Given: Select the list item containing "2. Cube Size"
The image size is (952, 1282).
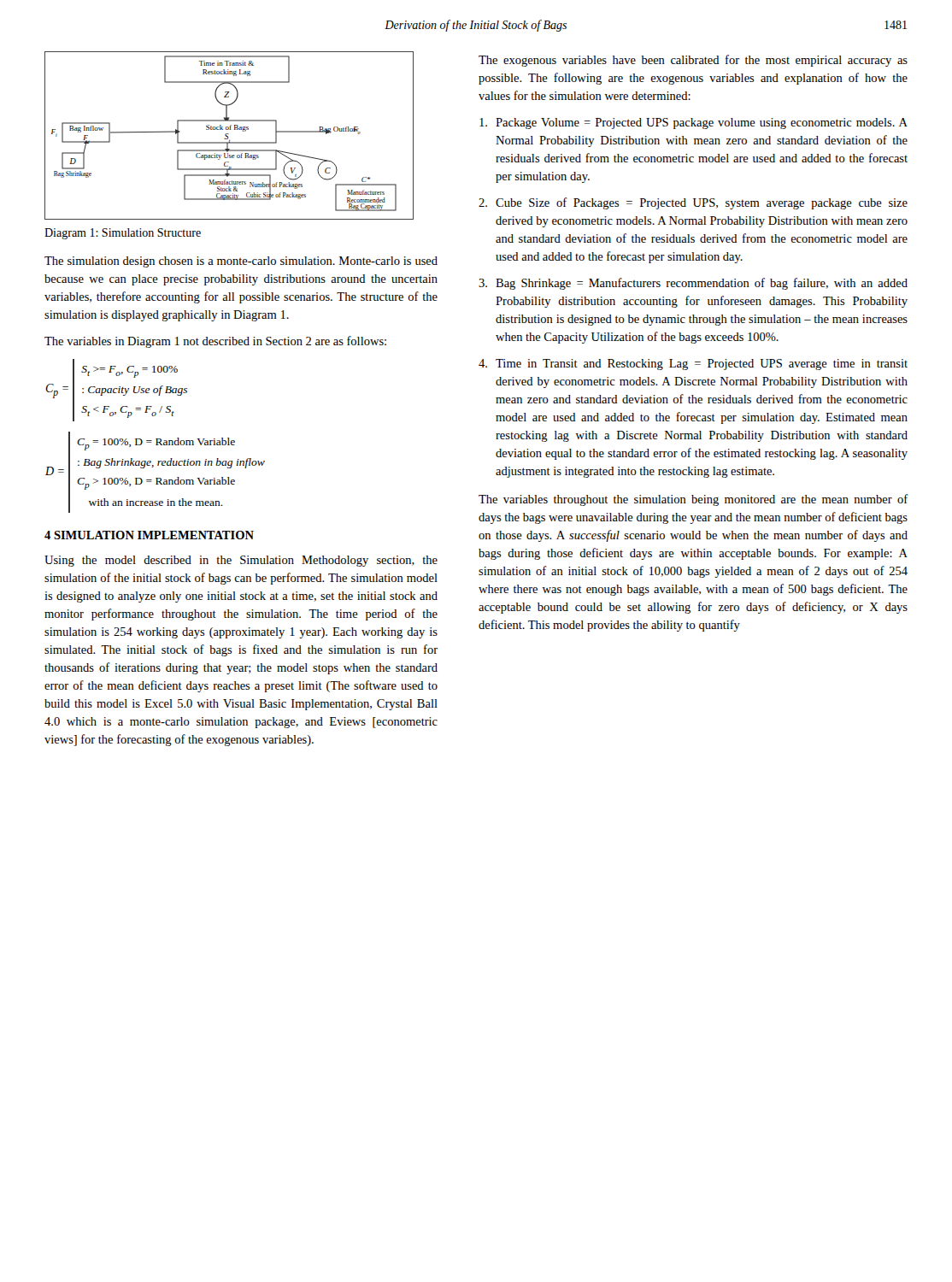Looking at the screenshot, I should pyautogui.click(x=693, y=230).
